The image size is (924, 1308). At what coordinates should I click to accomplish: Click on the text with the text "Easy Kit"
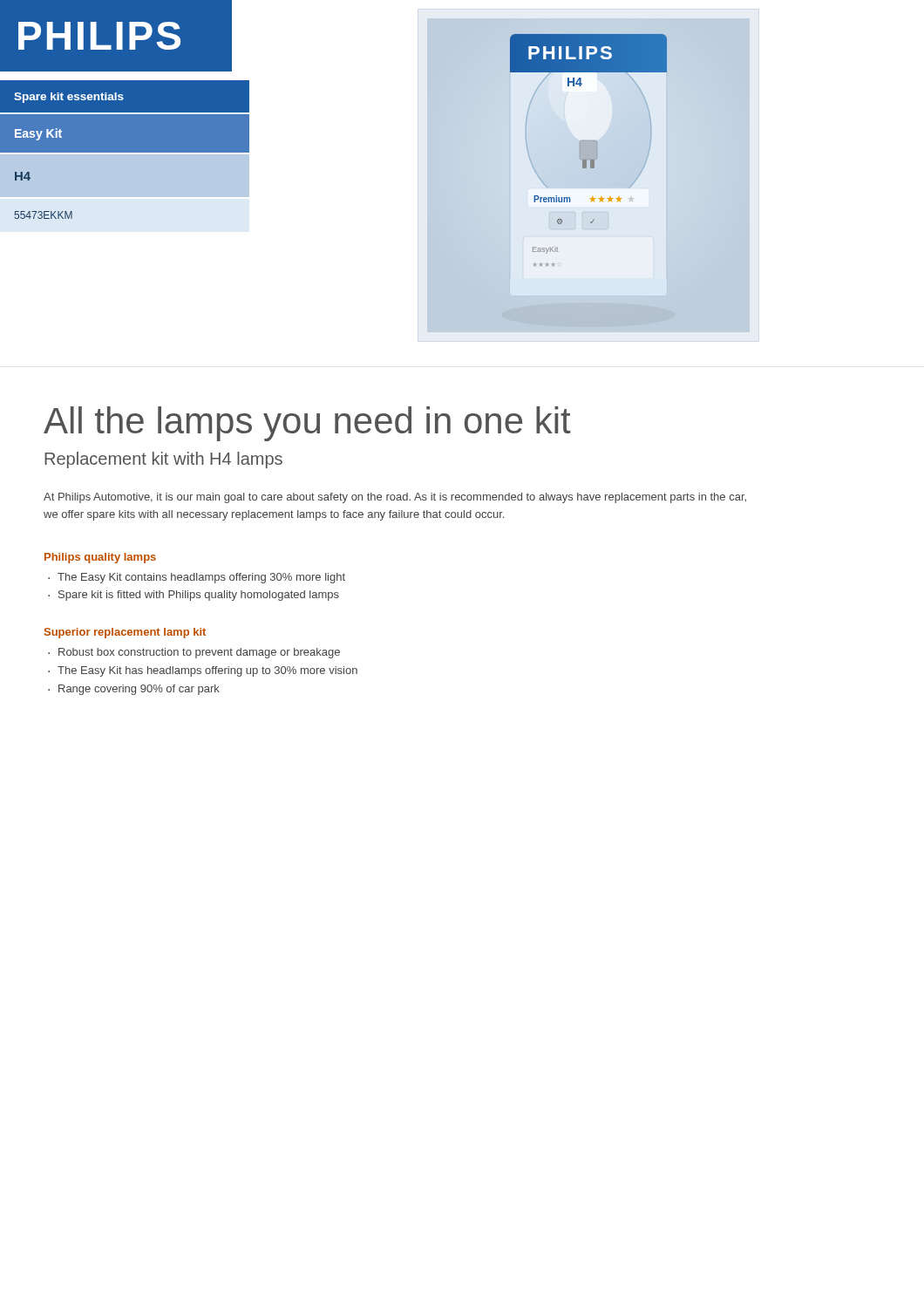38,133
